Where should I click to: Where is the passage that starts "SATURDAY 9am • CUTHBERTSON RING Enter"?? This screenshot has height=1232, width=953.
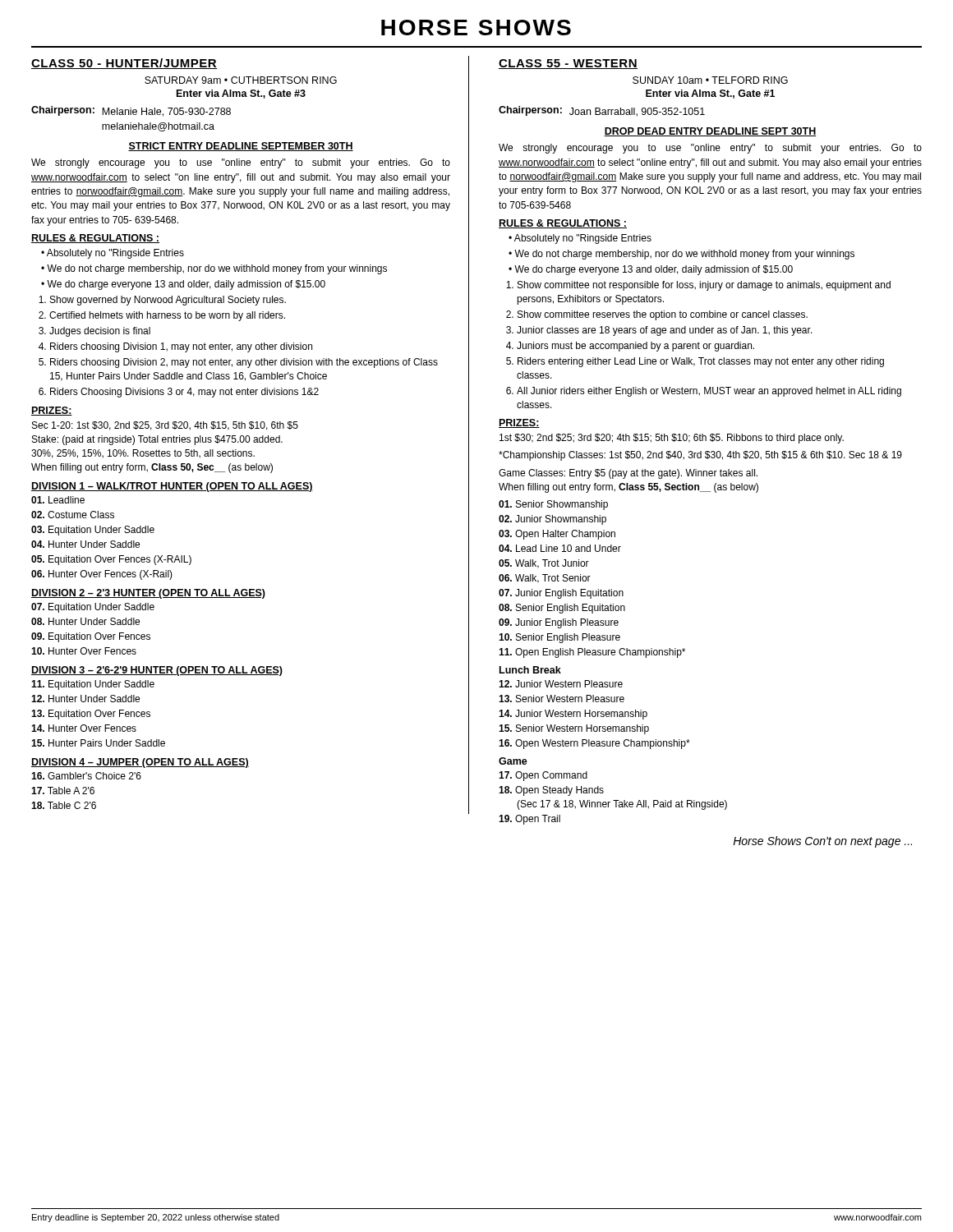[x=241, y=87]
